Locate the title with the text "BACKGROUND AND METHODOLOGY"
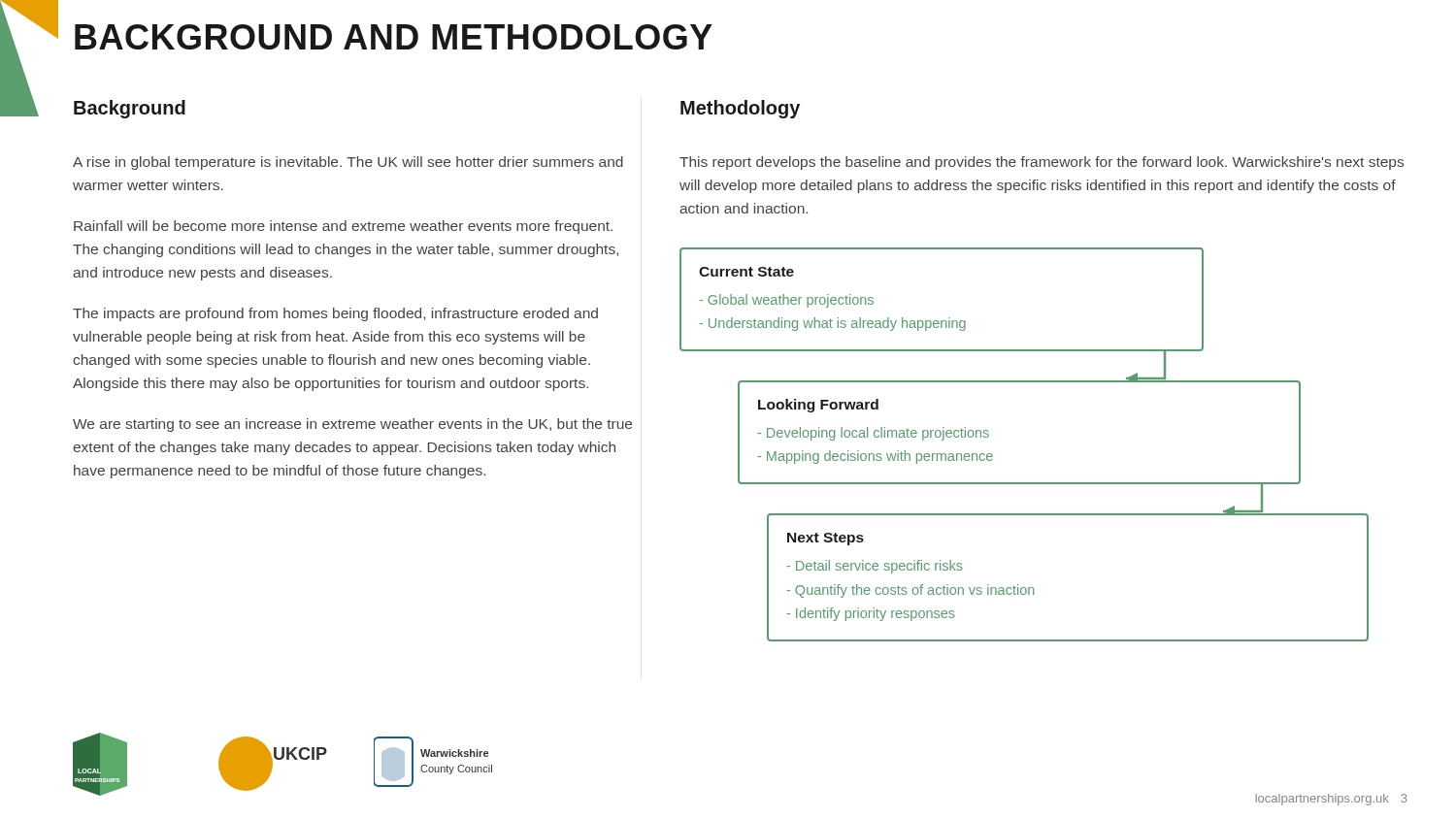The width and height of the screenshot is (1456, 819). point(393,37)
